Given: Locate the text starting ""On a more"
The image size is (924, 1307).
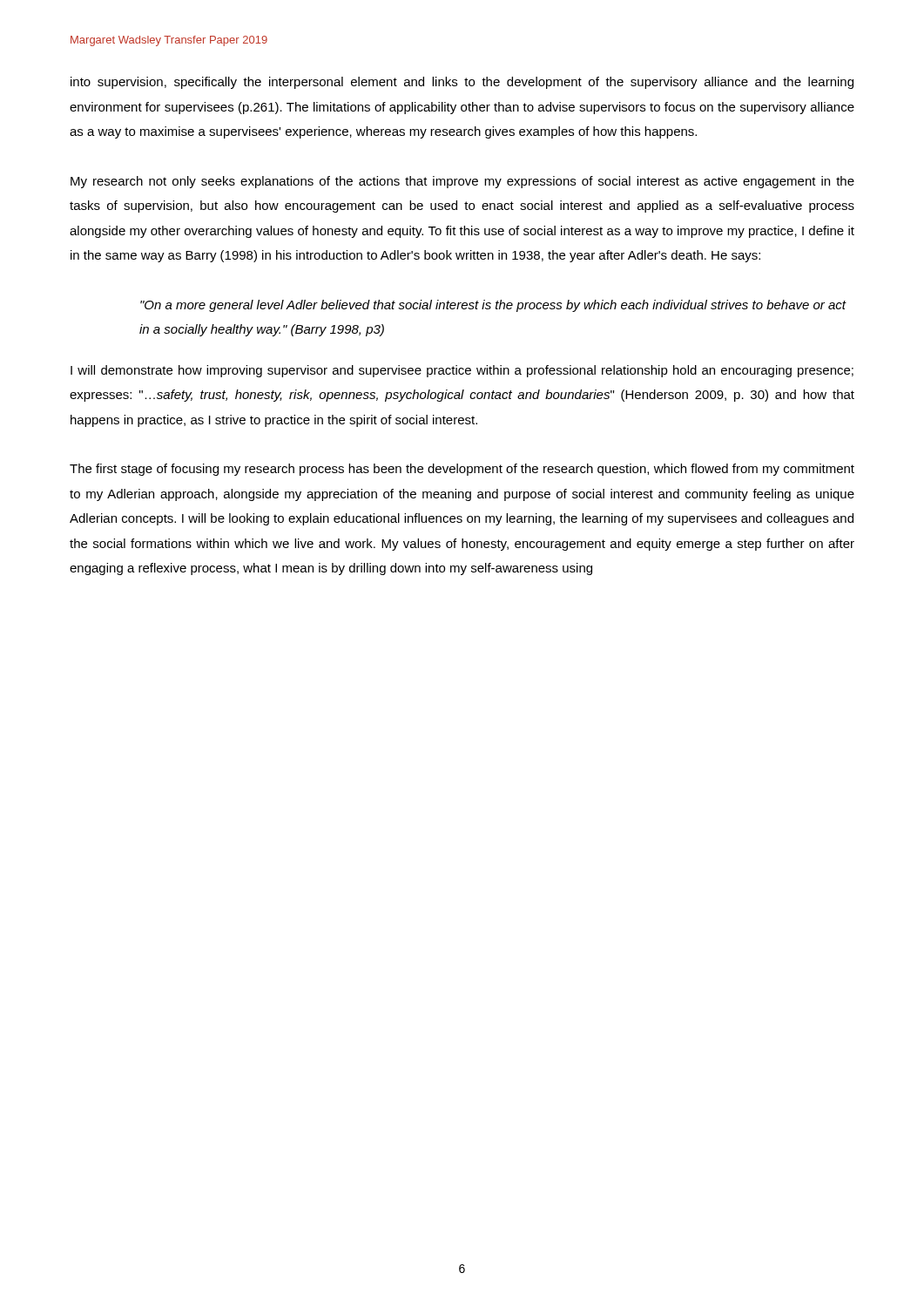Looking at the screenshot, I should point(492,316).
